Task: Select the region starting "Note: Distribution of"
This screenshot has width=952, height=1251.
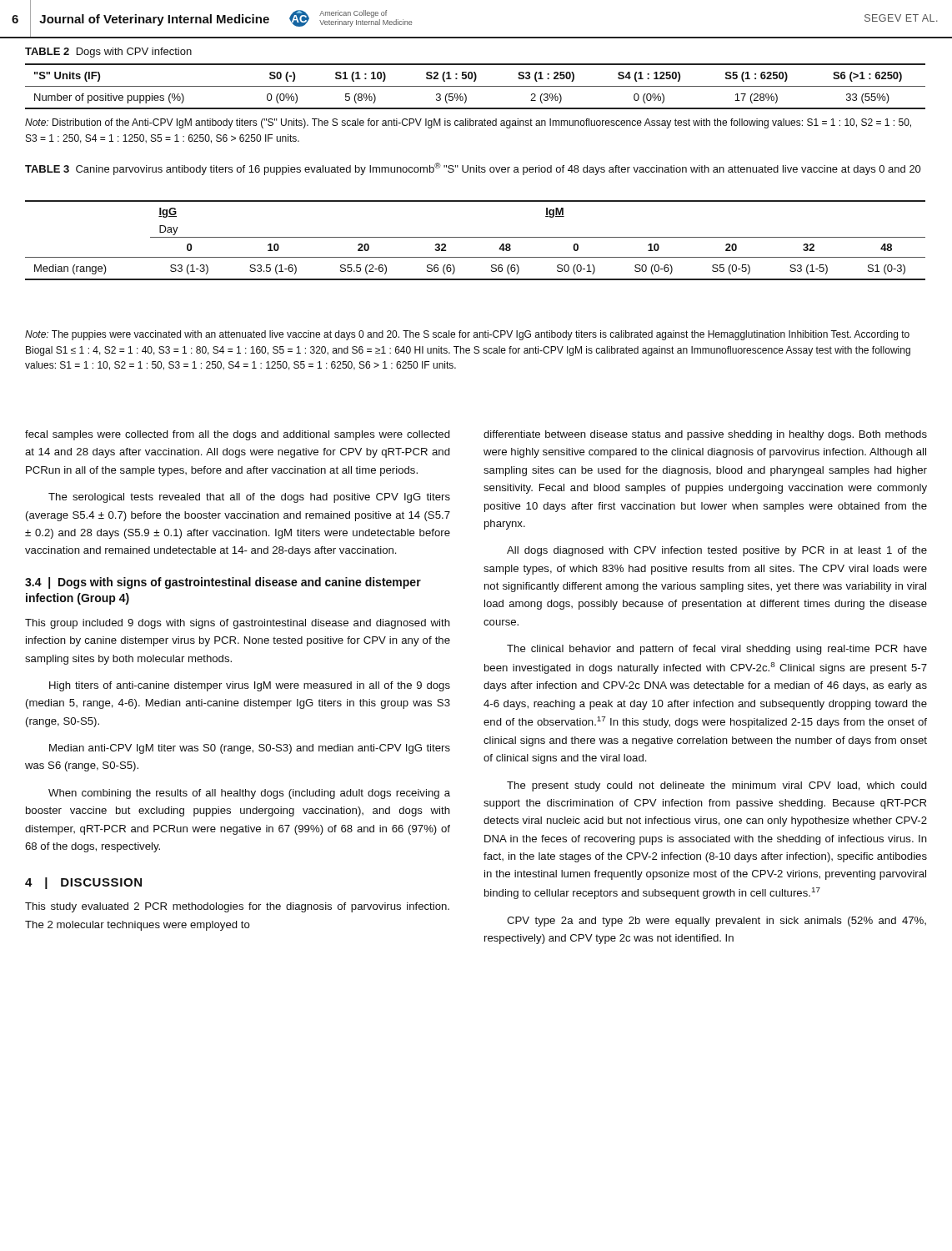Action: 469,130
